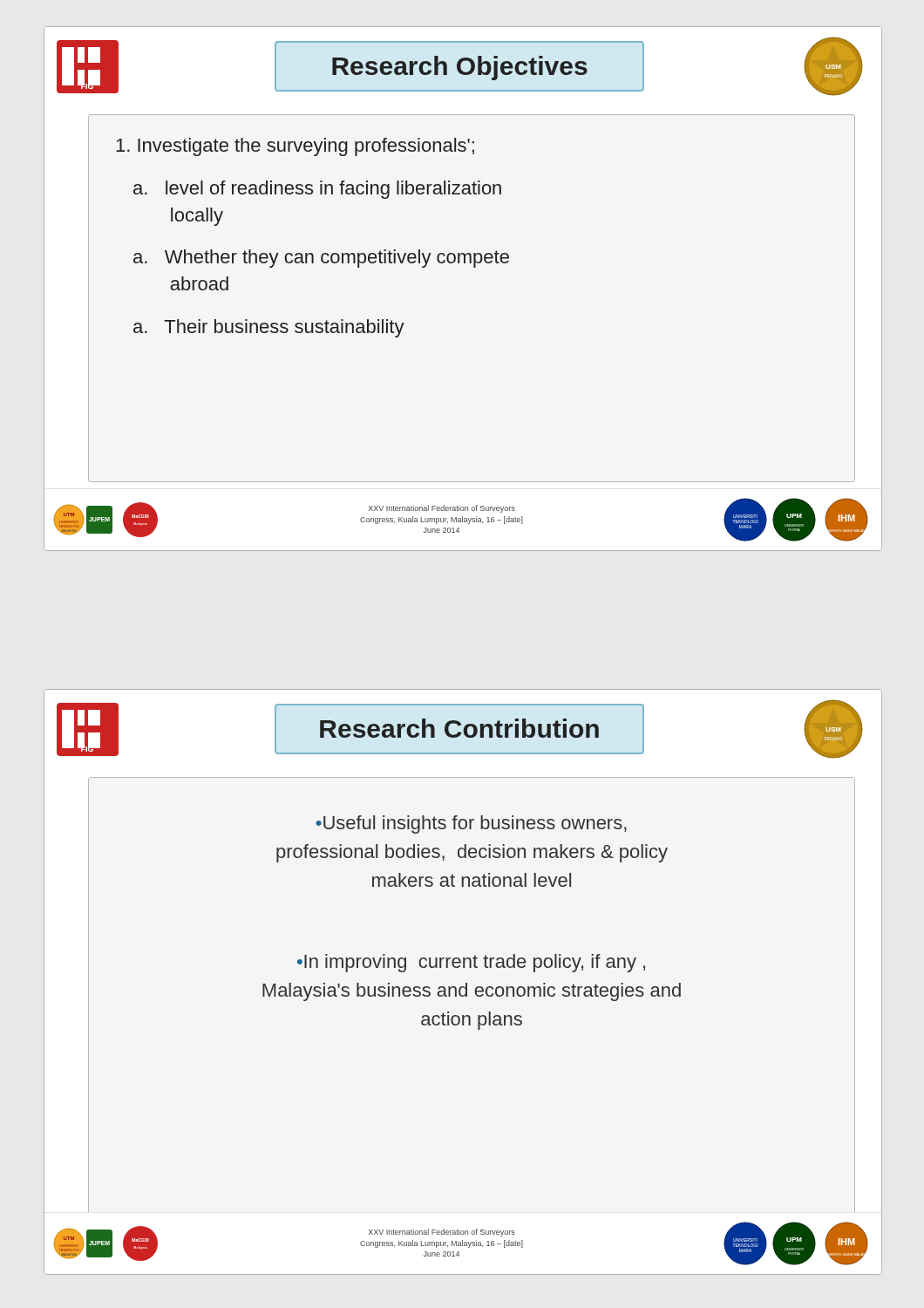The height and width of the screenshot is (1308, 924).
Task: Navigate to the passage starting "Investigate the surveying professionals';"
Action: 295,145
